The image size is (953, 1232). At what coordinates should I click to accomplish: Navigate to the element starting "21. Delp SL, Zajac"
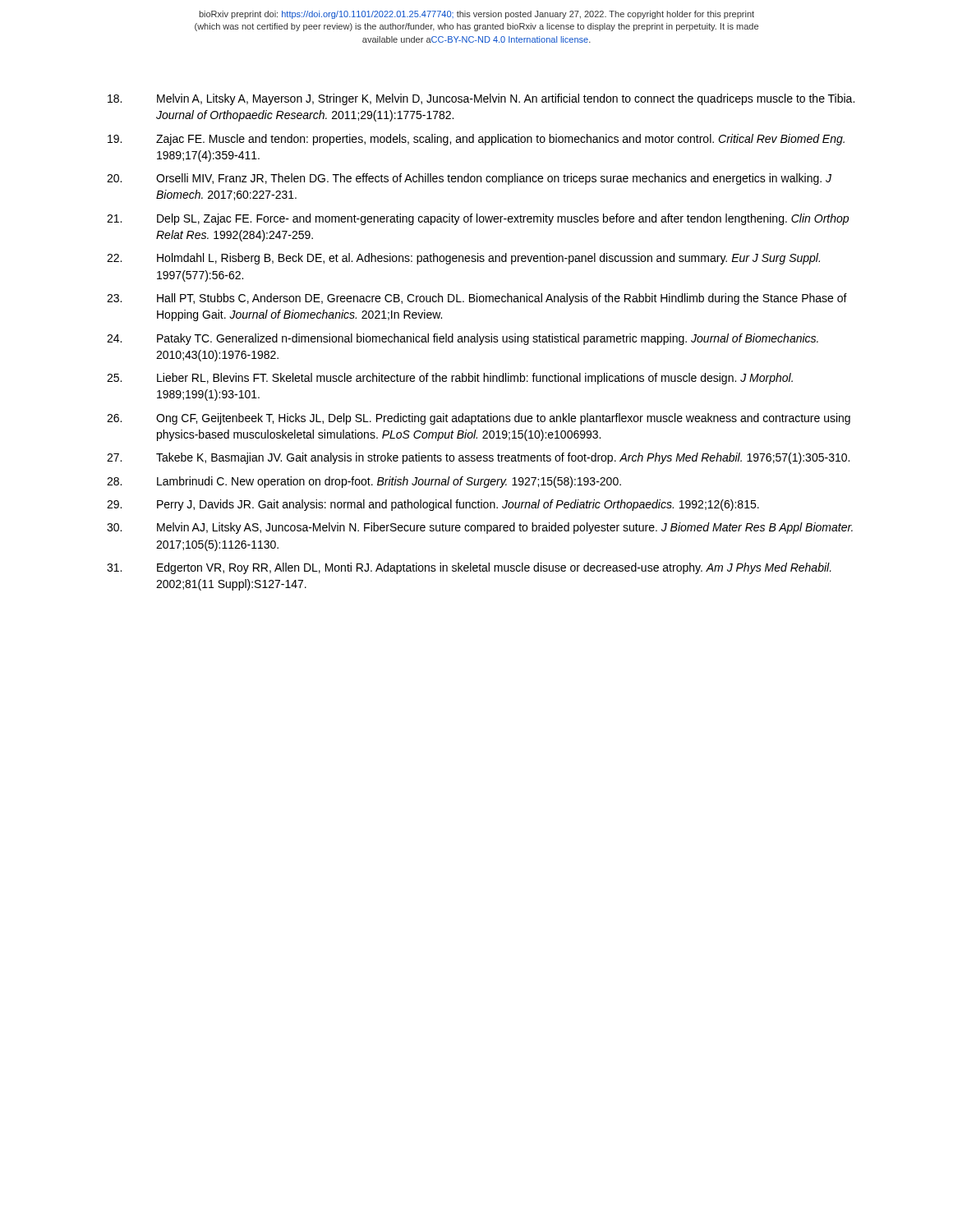tap(489, 227)
